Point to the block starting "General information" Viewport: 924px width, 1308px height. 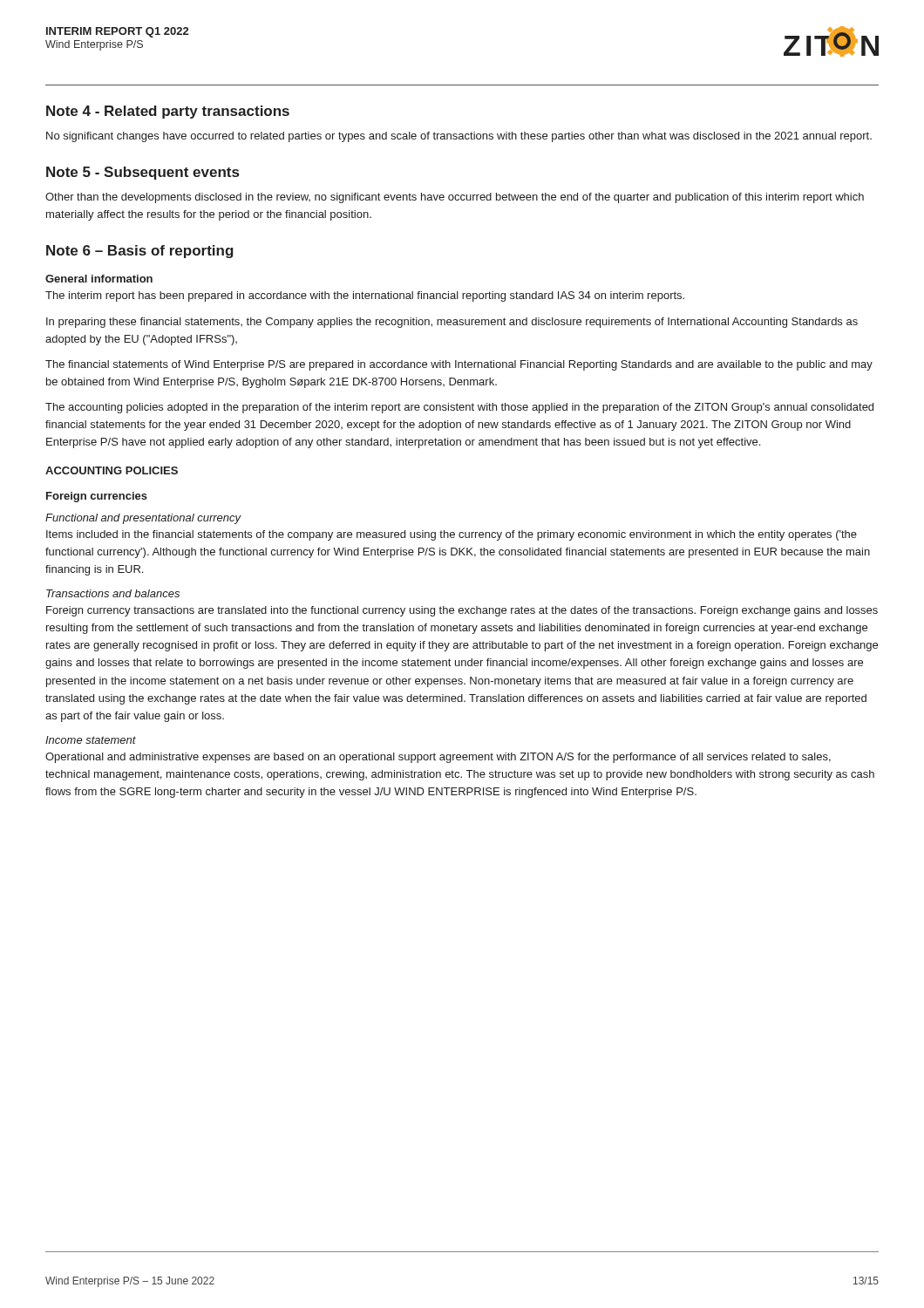coord(99,279)
